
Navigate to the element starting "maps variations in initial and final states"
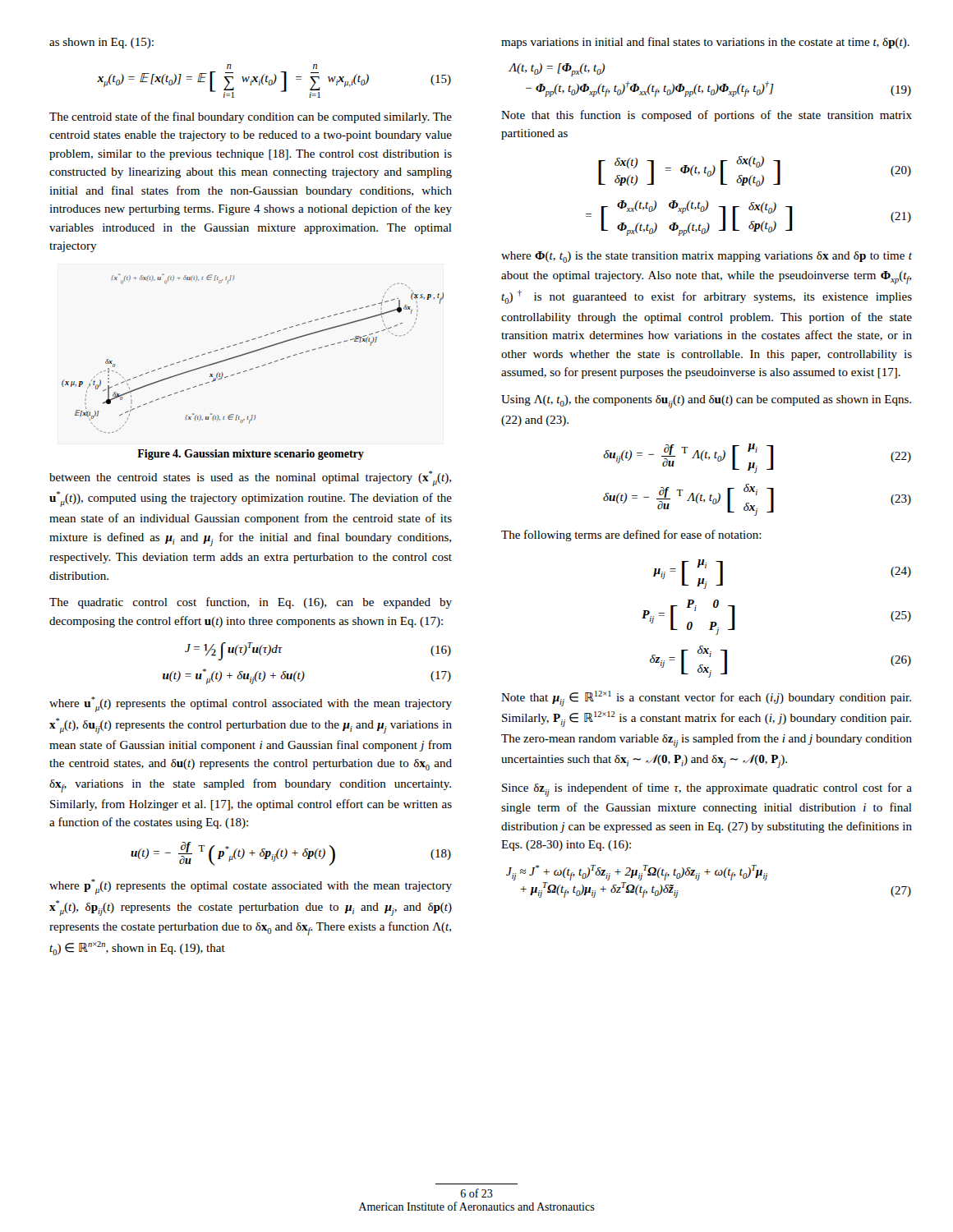coord(706,42)
